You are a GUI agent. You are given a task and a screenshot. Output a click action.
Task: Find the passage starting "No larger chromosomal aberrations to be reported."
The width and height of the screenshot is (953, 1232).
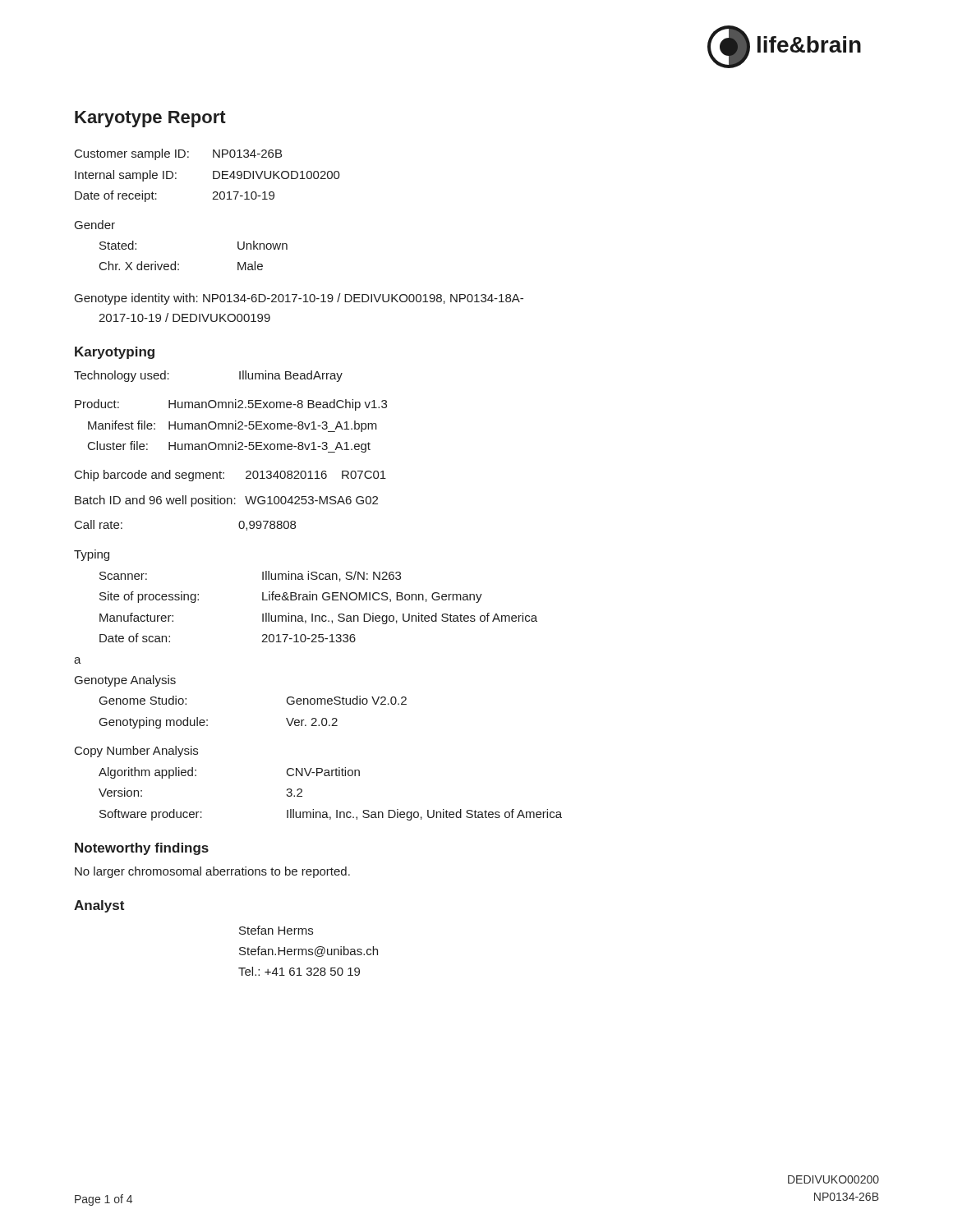(212, 871)
